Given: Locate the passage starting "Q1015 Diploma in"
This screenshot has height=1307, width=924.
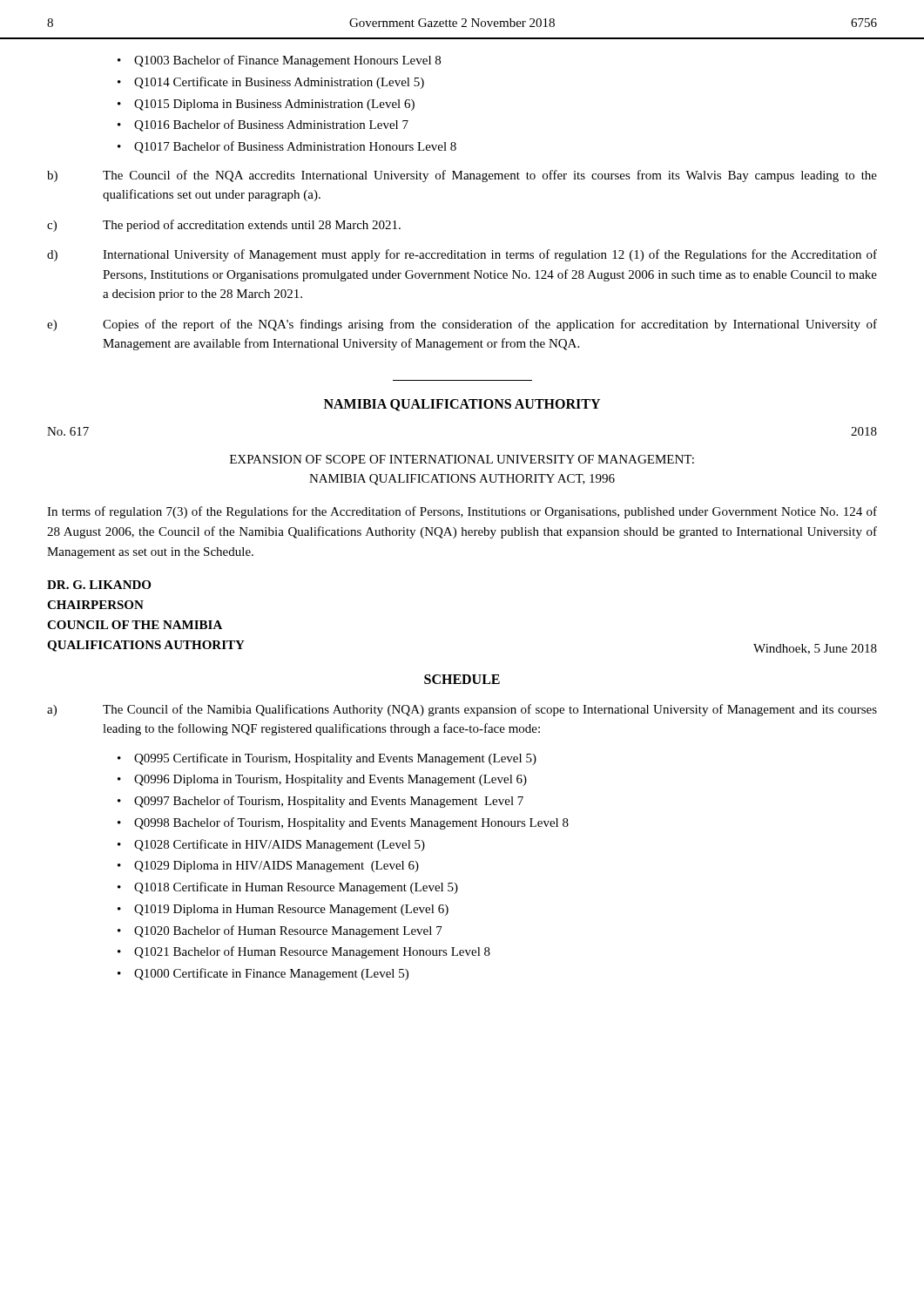Looking at the screenshot, I should [266, 105].
